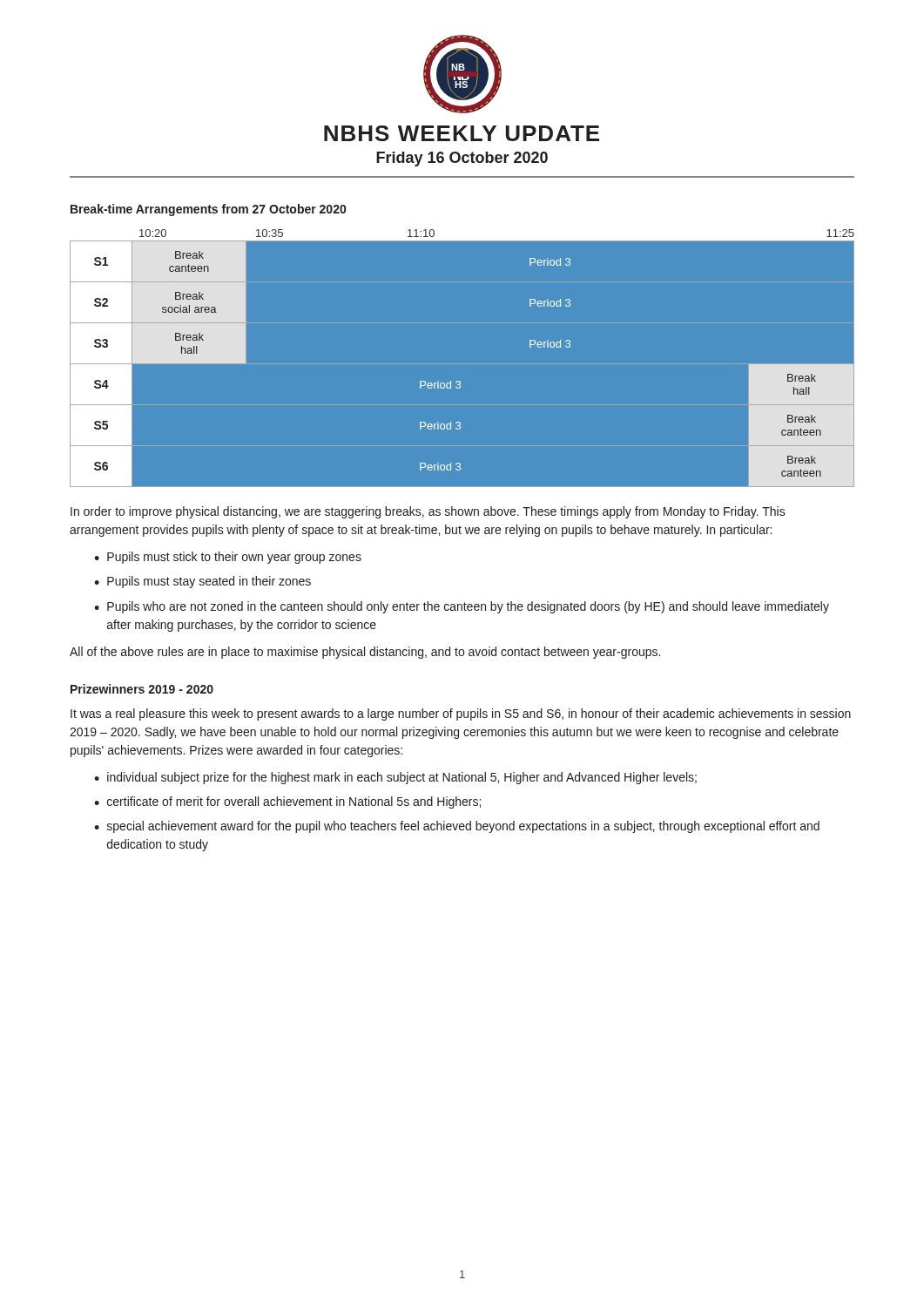This screenshot has height=1307, width=924.
Task: Locate the title containing "NBHS WEEKLY UPDATE"
Action: [x=462, y=133]
